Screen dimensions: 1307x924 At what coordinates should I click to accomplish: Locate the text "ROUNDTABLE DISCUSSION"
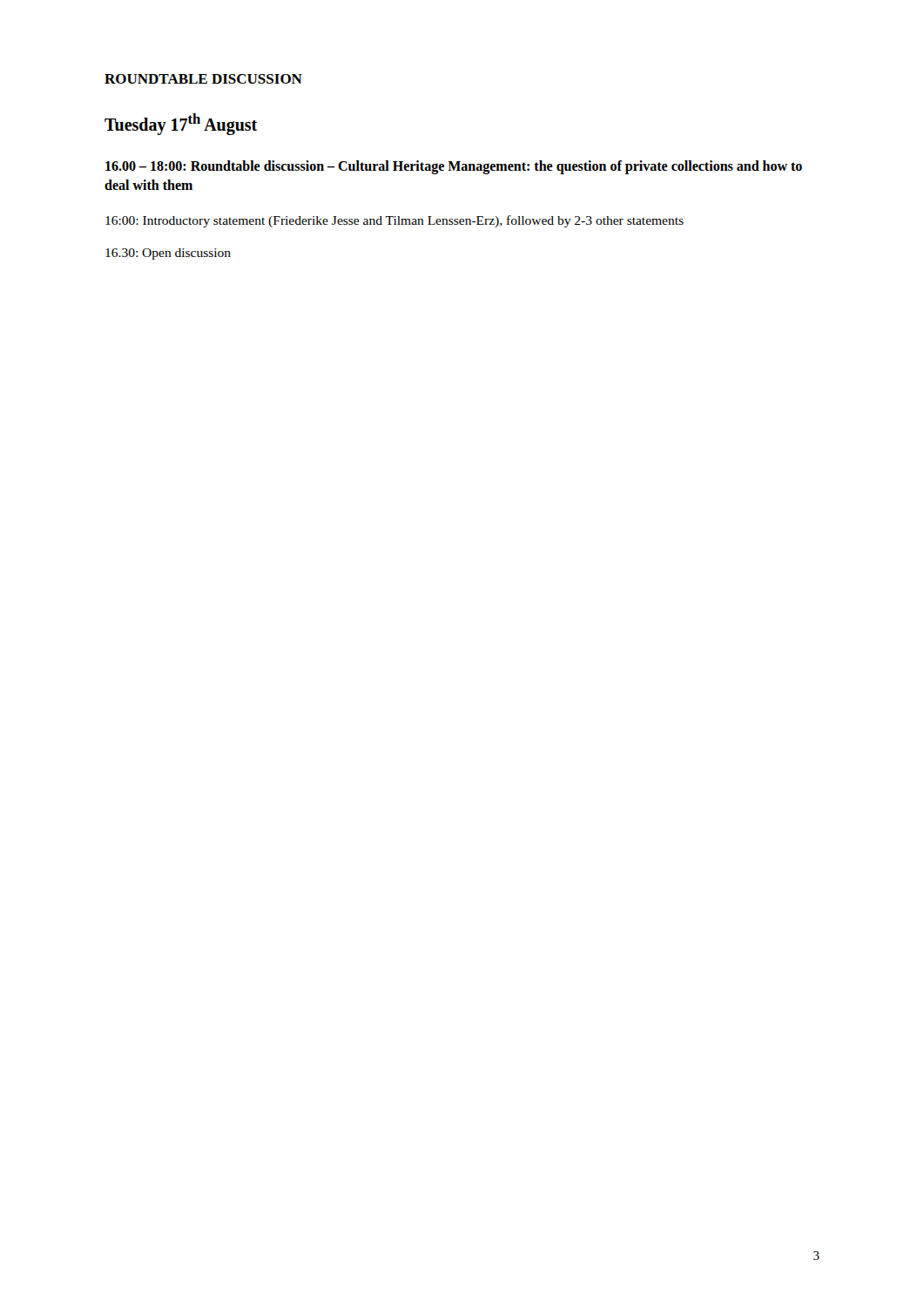pos(203,79)
